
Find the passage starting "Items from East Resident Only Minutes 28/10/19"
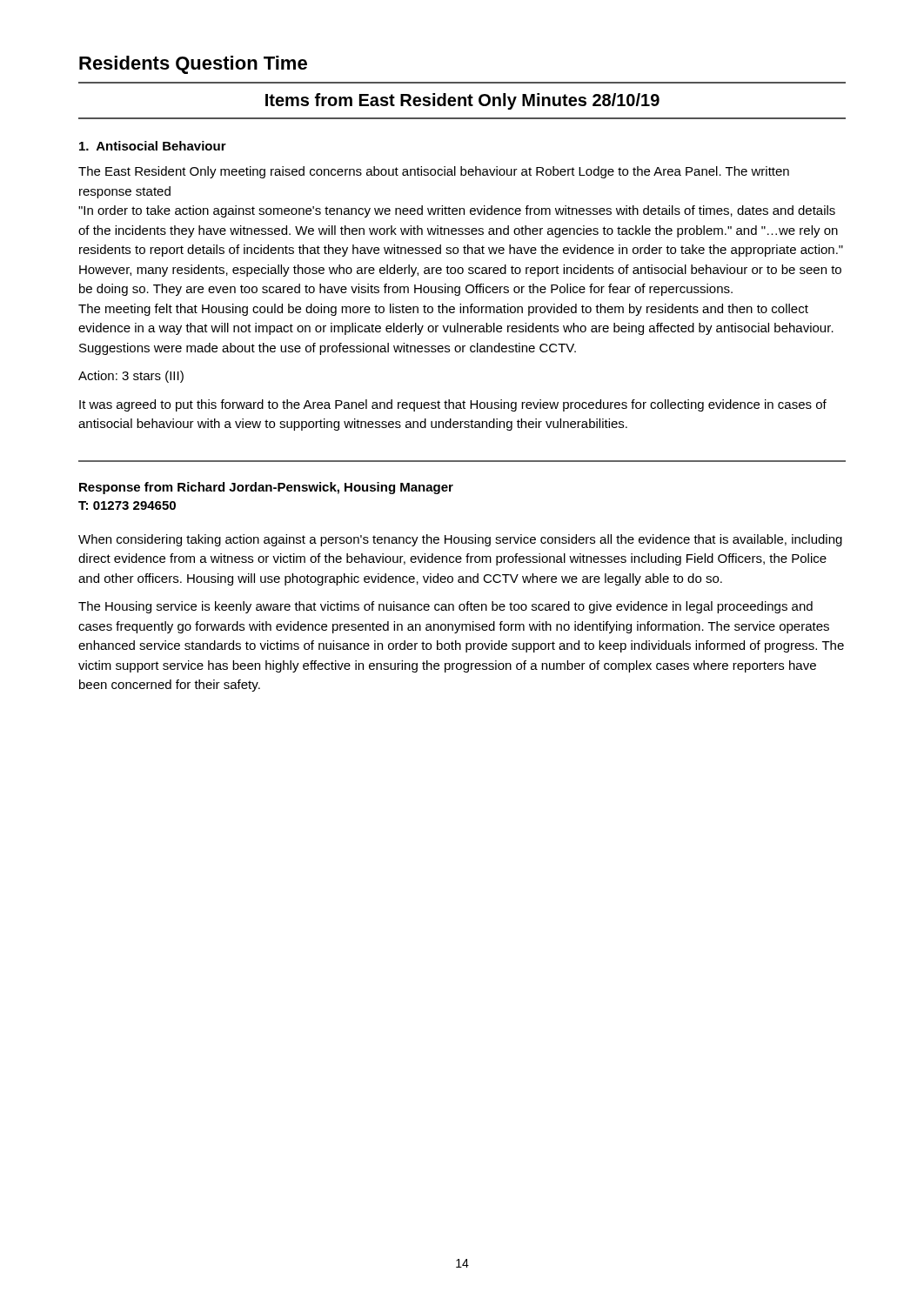tap(462, 100)
